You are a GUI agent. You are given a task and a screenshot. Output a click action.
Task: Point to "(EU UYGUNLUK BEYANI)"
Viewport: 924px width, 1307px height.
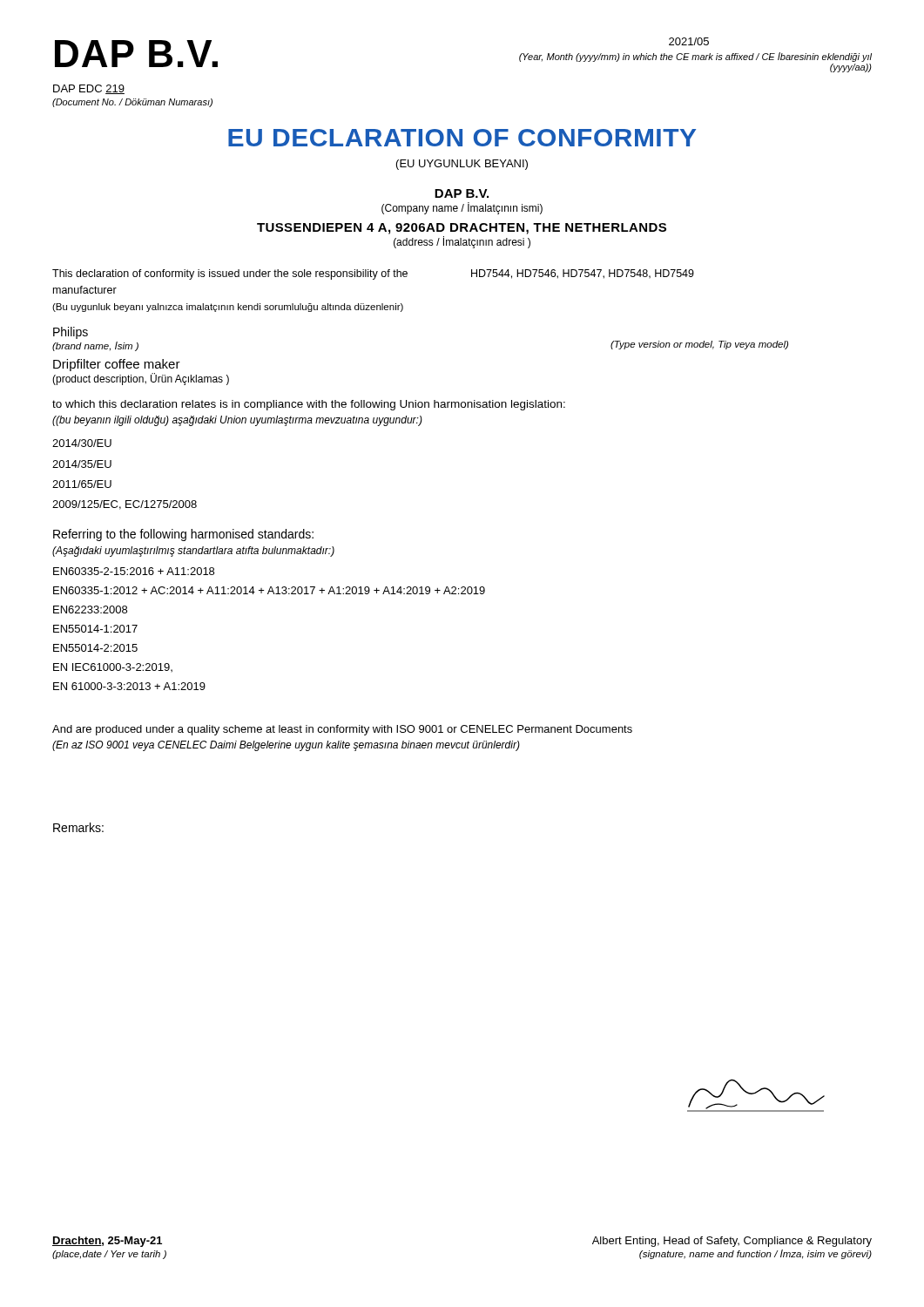point(462,163)
